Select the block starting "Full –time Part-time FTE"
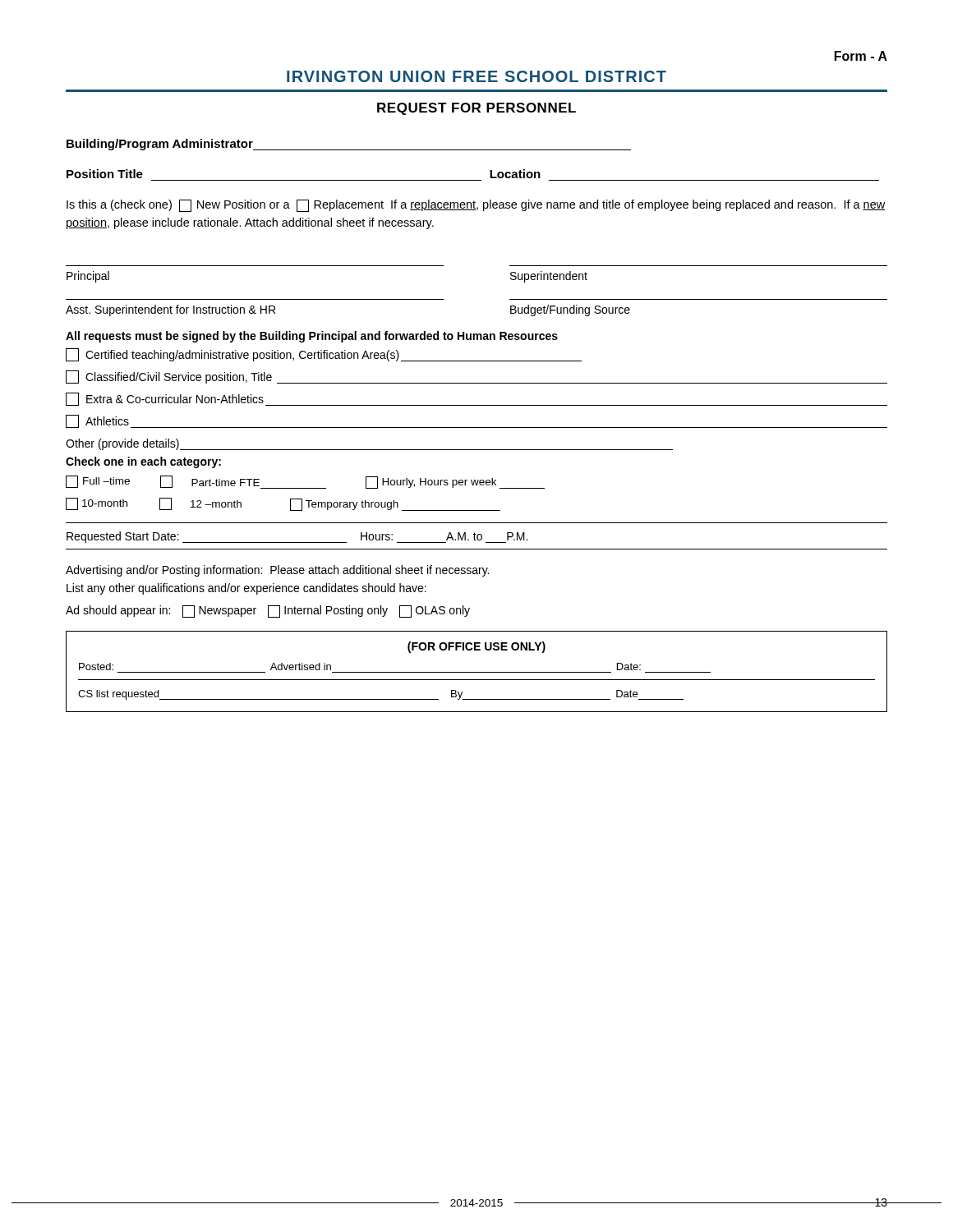 (x=305, y=482)
